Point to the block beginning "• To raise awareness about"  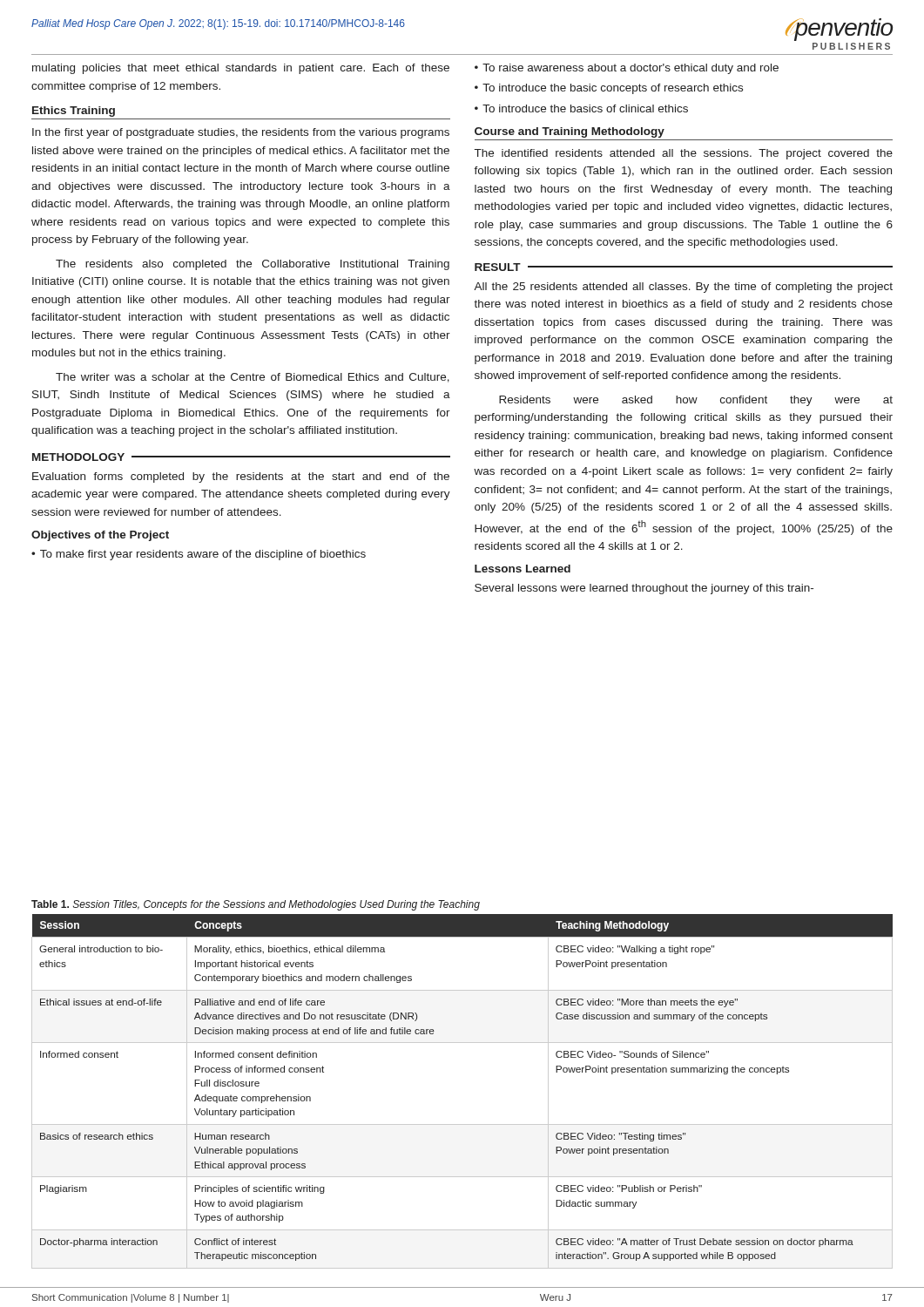[627, 68]
